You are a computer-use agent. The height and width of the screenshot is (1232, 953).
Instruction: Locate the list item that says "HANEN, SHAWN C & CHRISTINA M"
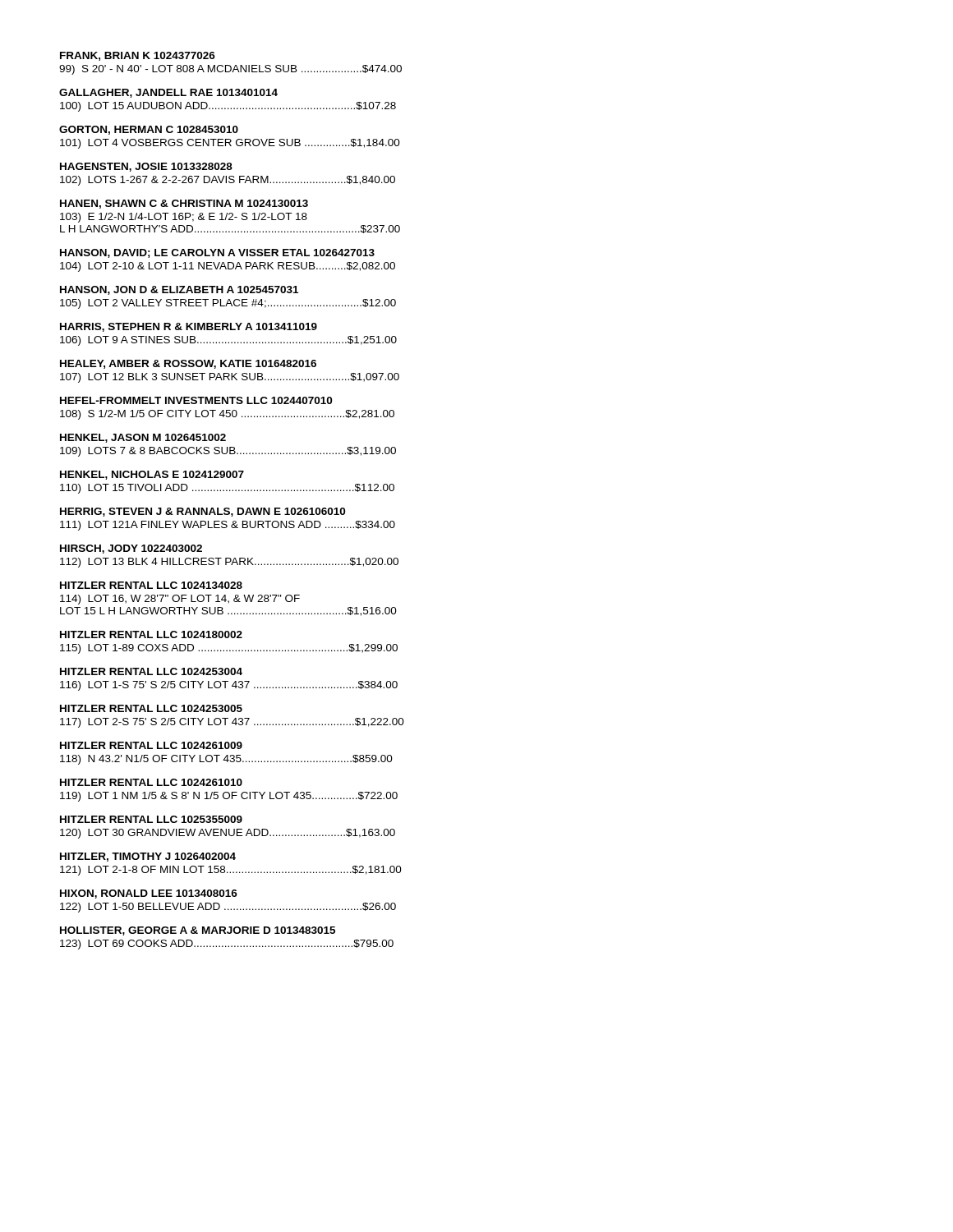click(x=184, y=204)
